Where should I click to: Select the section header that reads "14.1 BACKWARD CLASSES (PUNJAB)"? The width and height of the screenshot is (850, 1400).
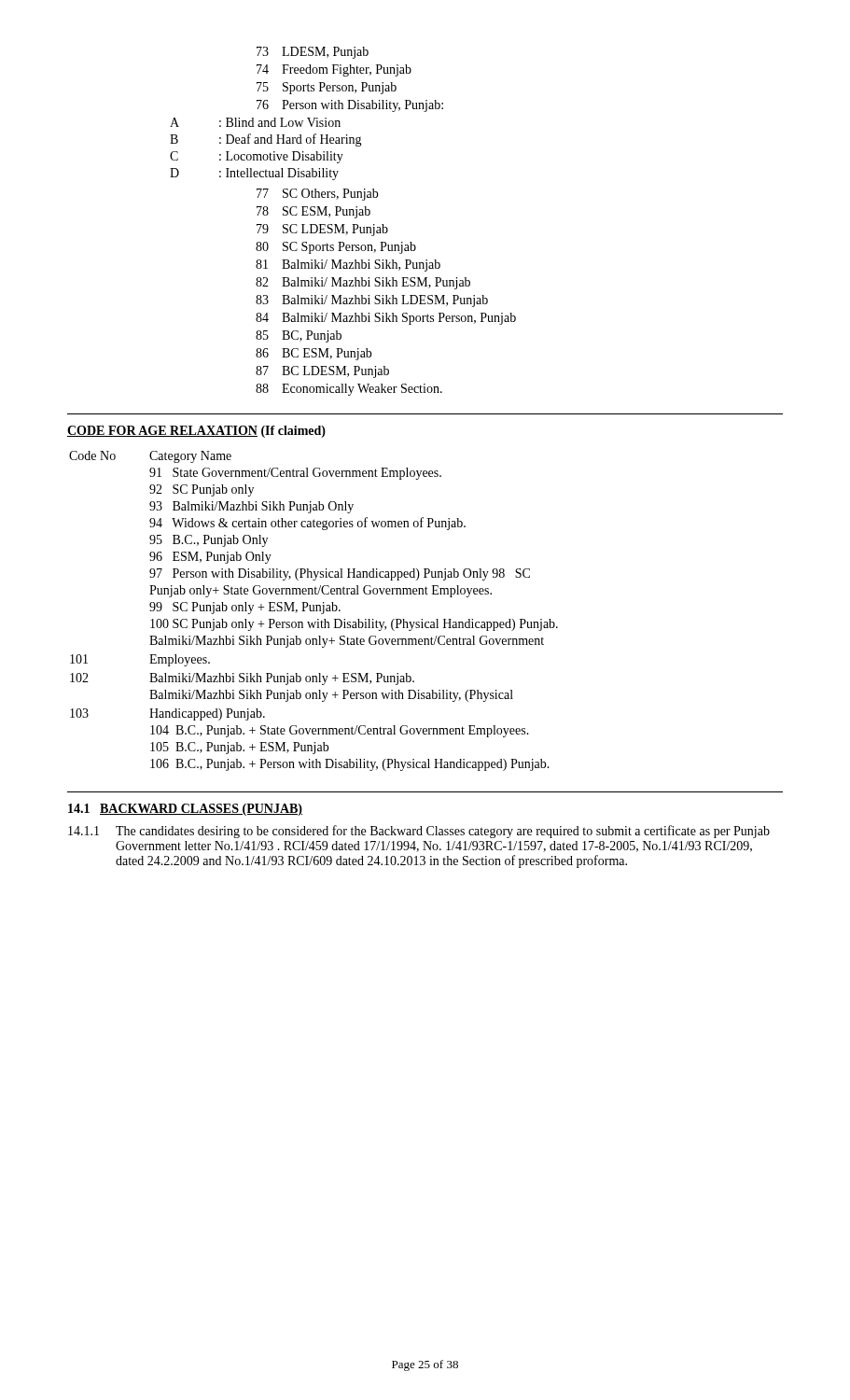pos(185,809)
